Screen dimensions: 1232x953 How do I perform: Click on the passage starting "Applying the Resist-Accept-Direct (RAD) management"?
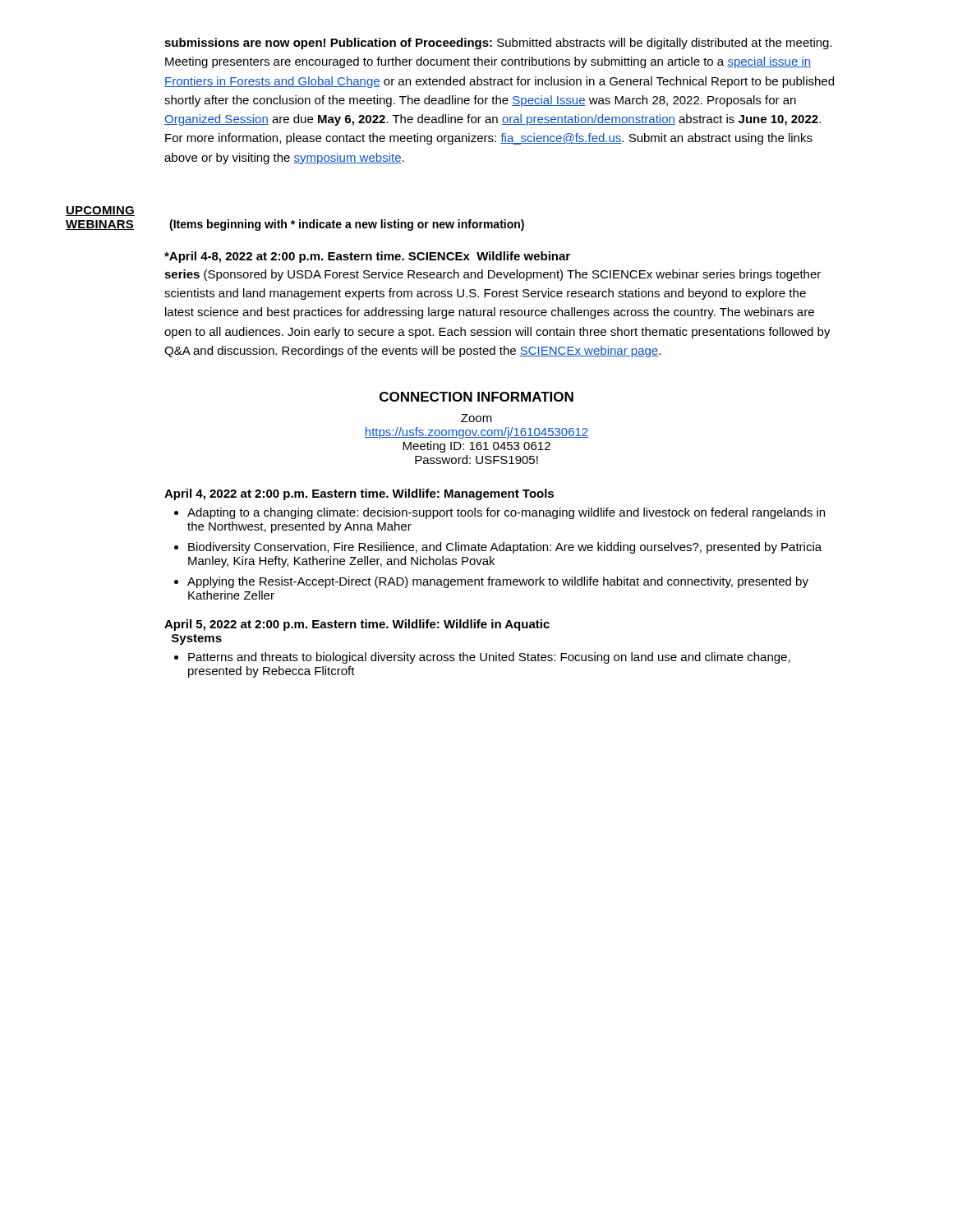click(498, 588)
